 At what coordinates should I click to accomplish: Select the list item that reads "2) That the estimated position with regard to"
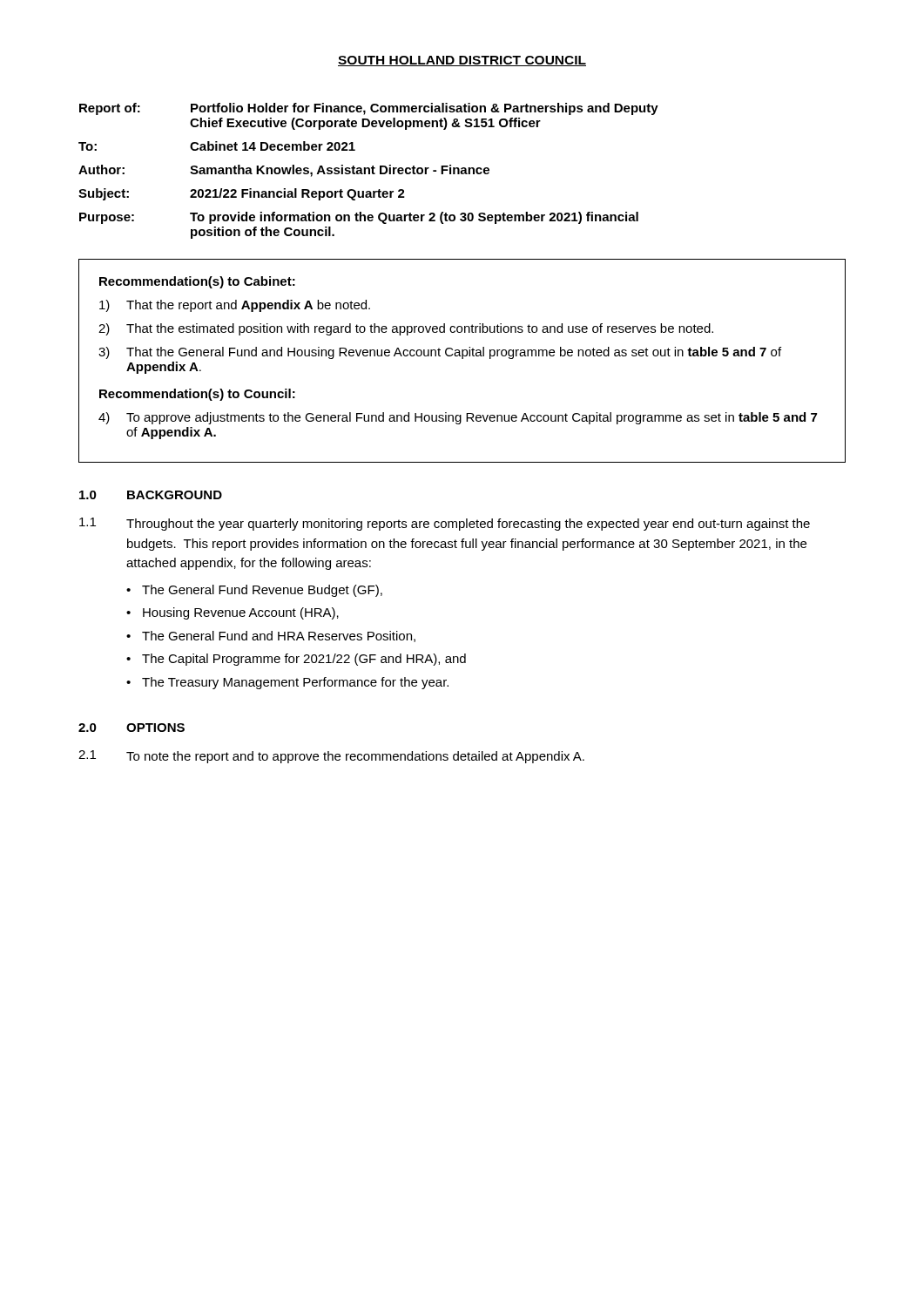[x=462, y=328]
